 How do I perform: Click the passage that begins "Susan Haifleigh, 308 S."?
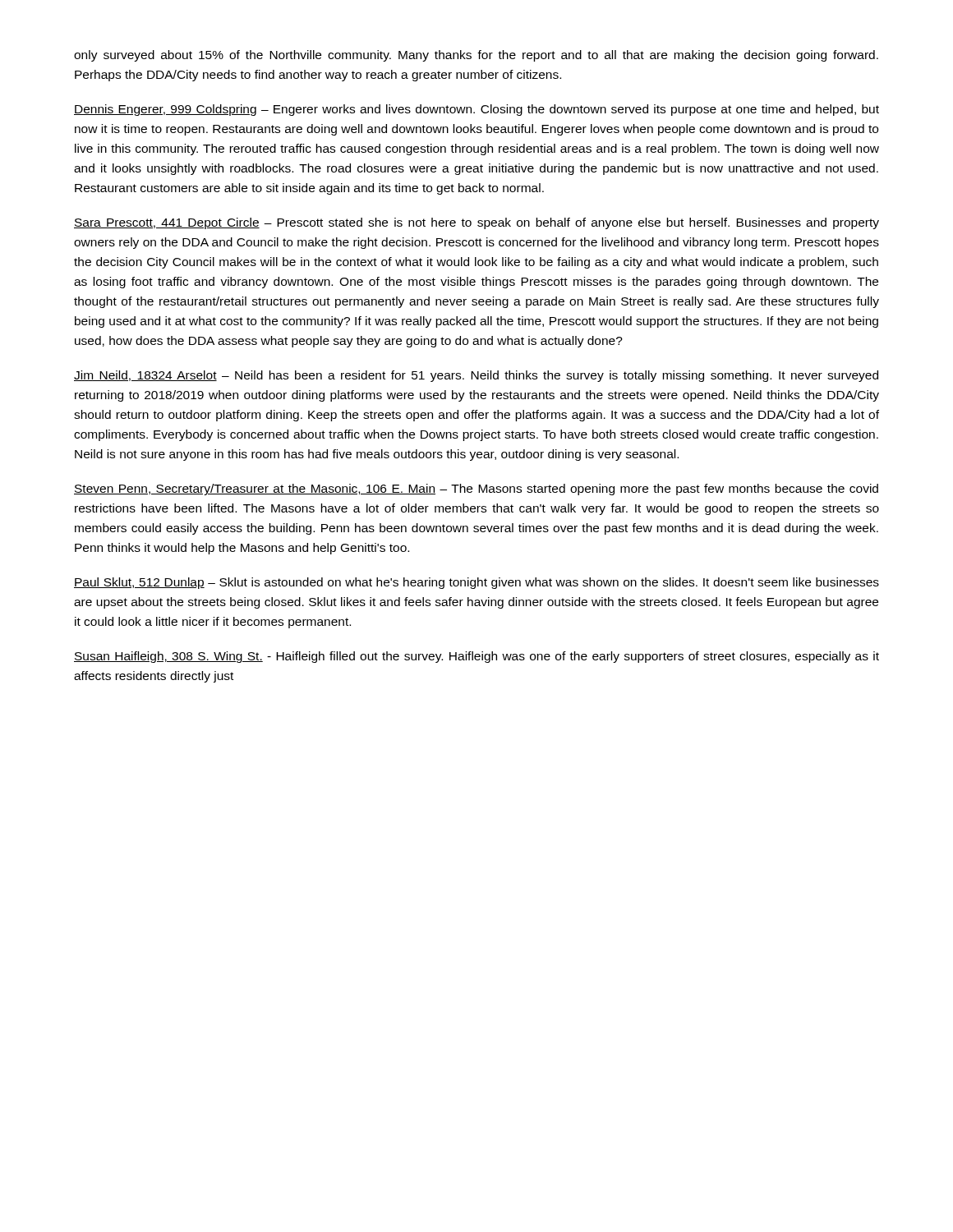coord(476,666)
